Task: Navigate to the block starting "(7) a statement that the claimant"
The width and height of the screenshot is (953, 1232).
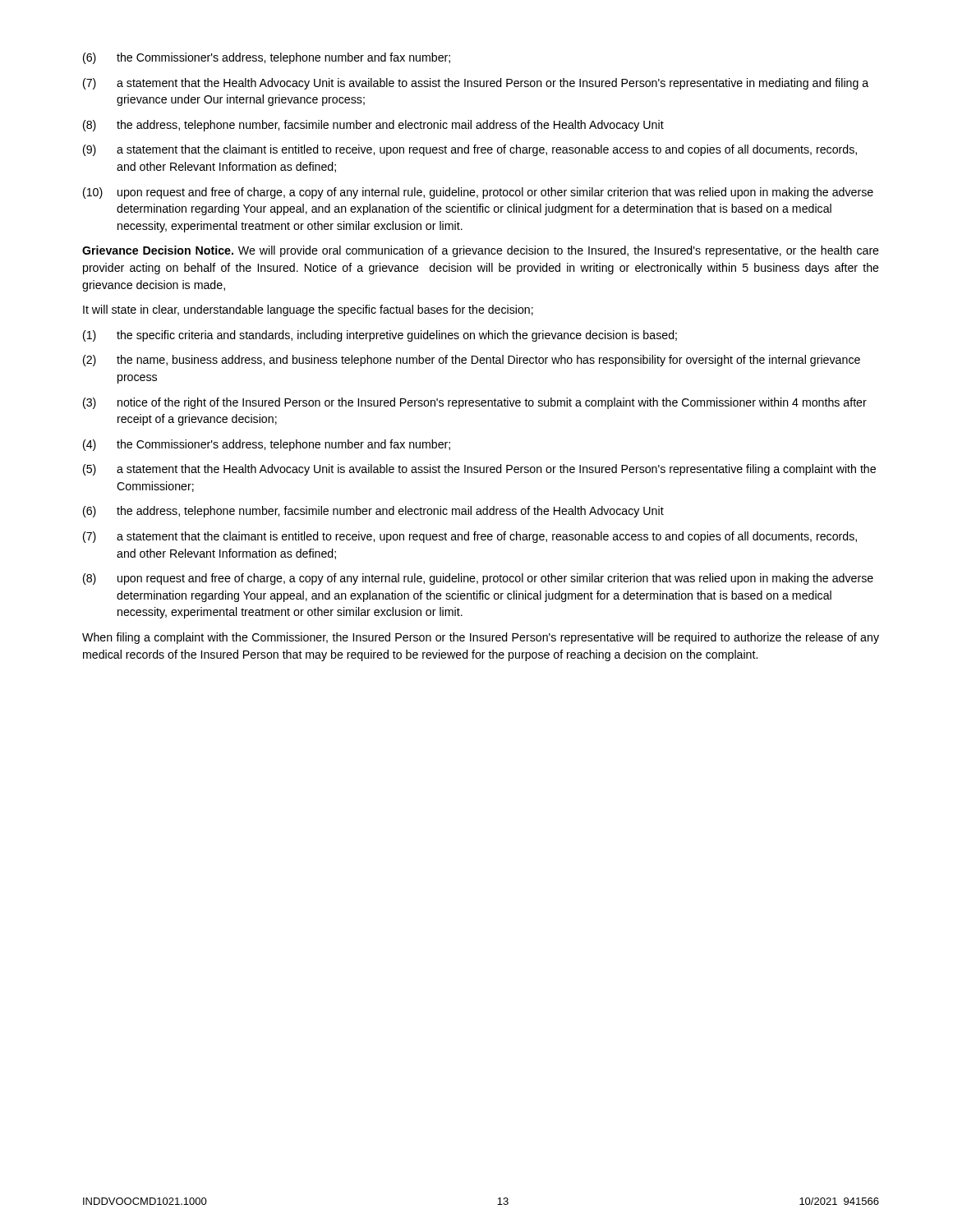Action: 481,545
